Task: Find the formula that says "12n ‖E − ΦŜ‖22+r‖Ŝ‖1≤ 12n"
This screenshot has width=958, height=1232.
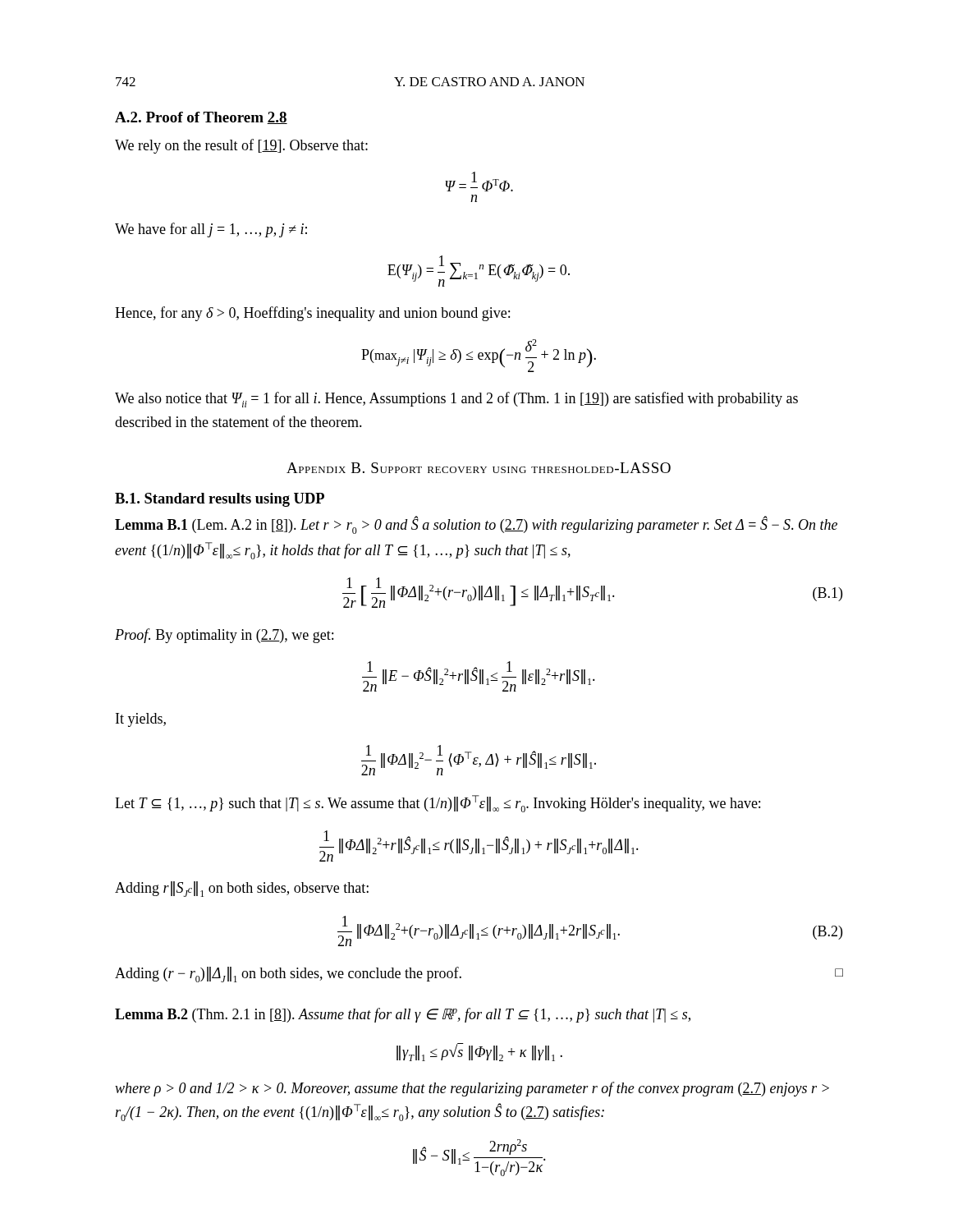Action: (479, 677)
